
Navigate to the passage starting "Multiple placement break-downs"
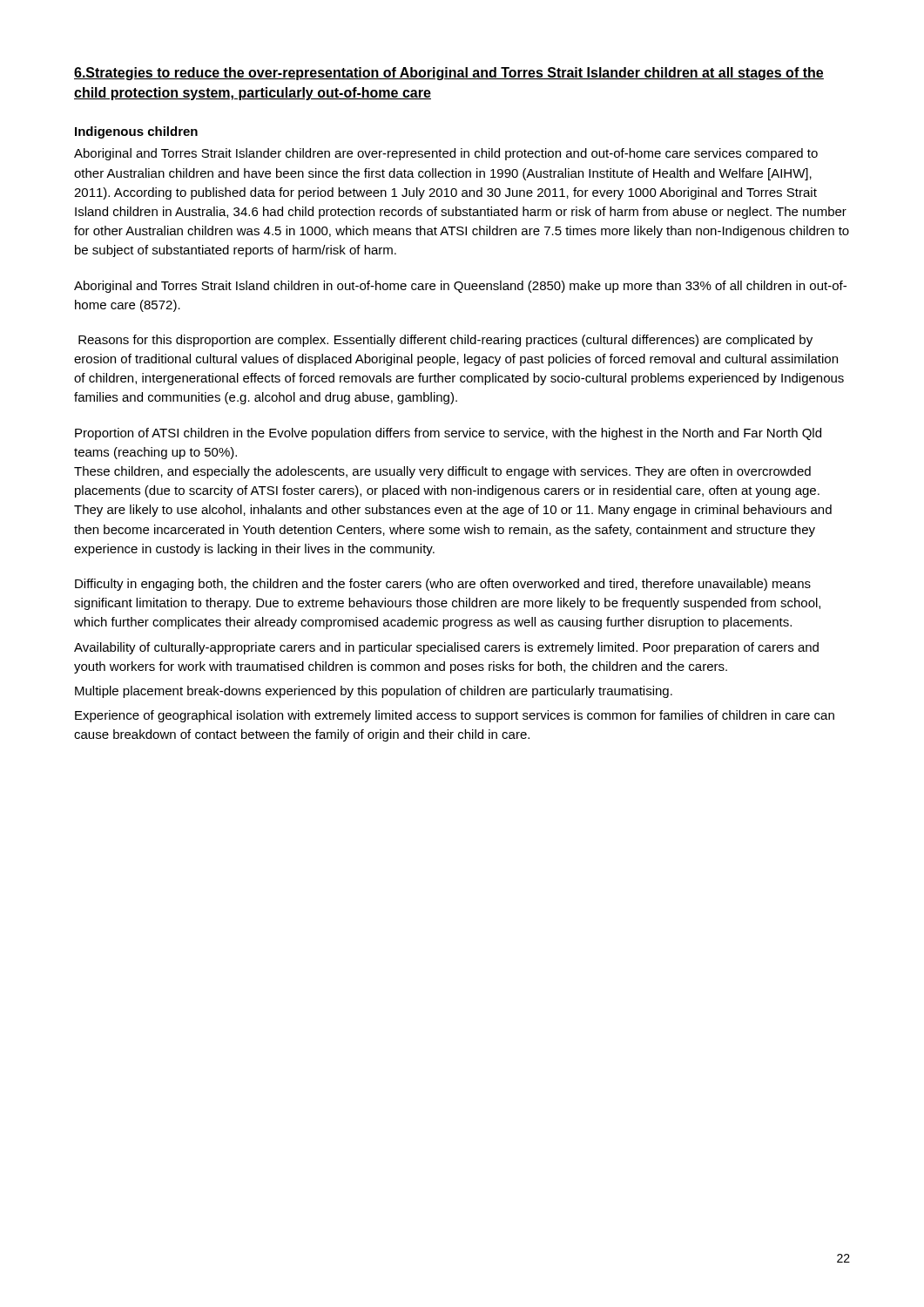point(374,690)
